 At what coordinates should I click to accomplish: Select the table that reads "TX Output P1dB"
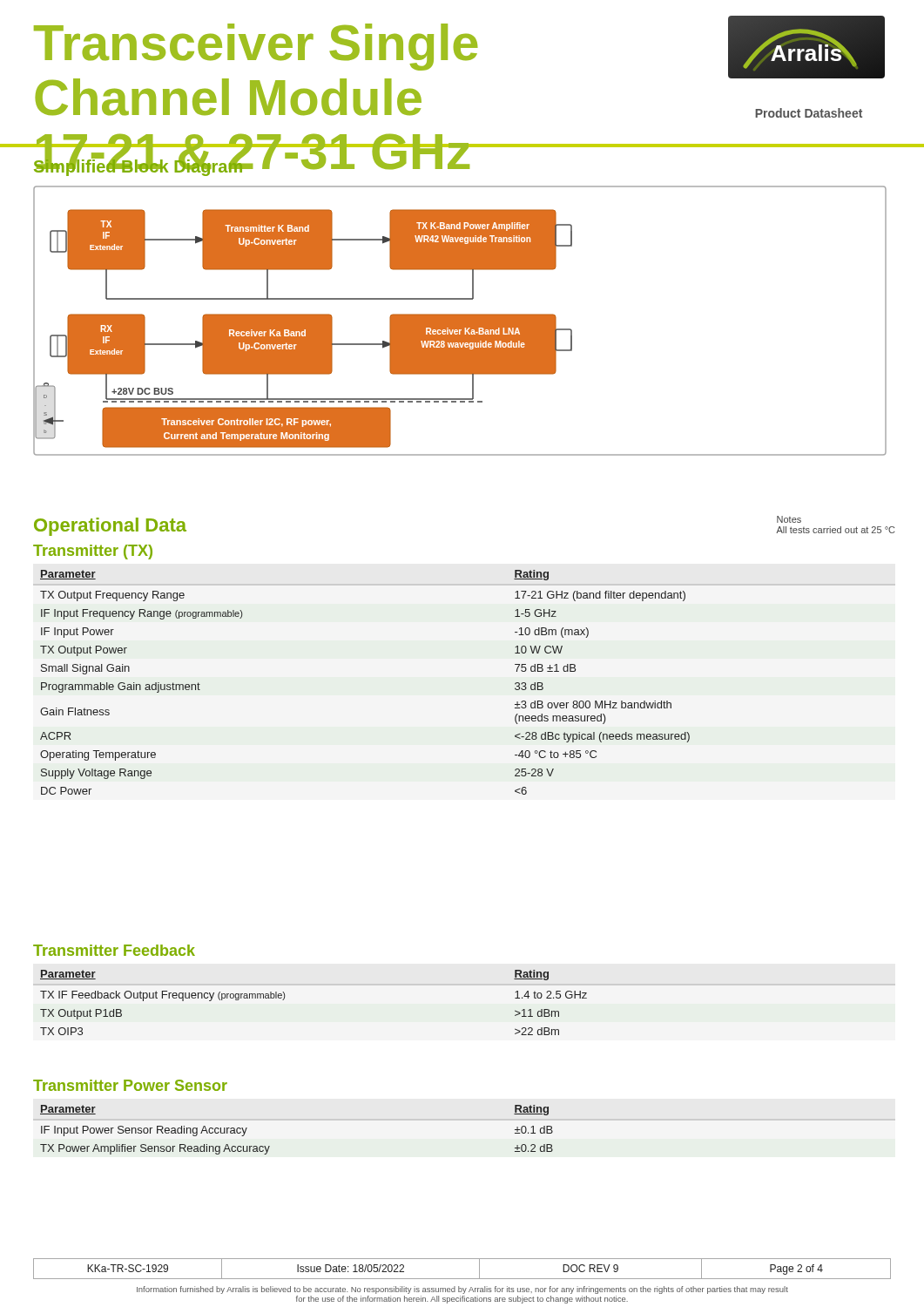(x=464, y=1002)
